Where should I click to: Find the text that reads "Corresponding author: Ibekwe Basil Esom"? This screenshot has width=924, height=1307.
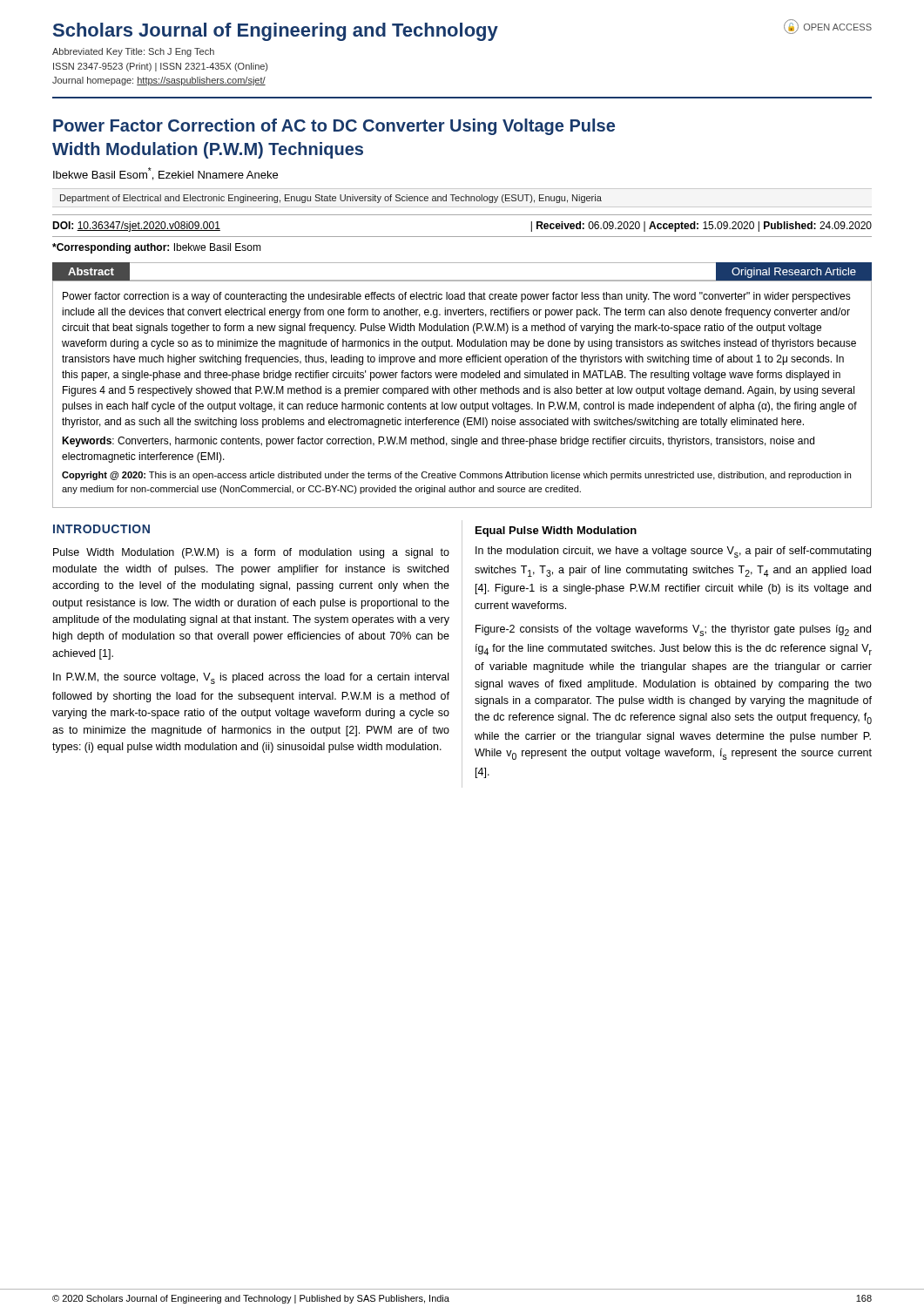click(157, 247)
